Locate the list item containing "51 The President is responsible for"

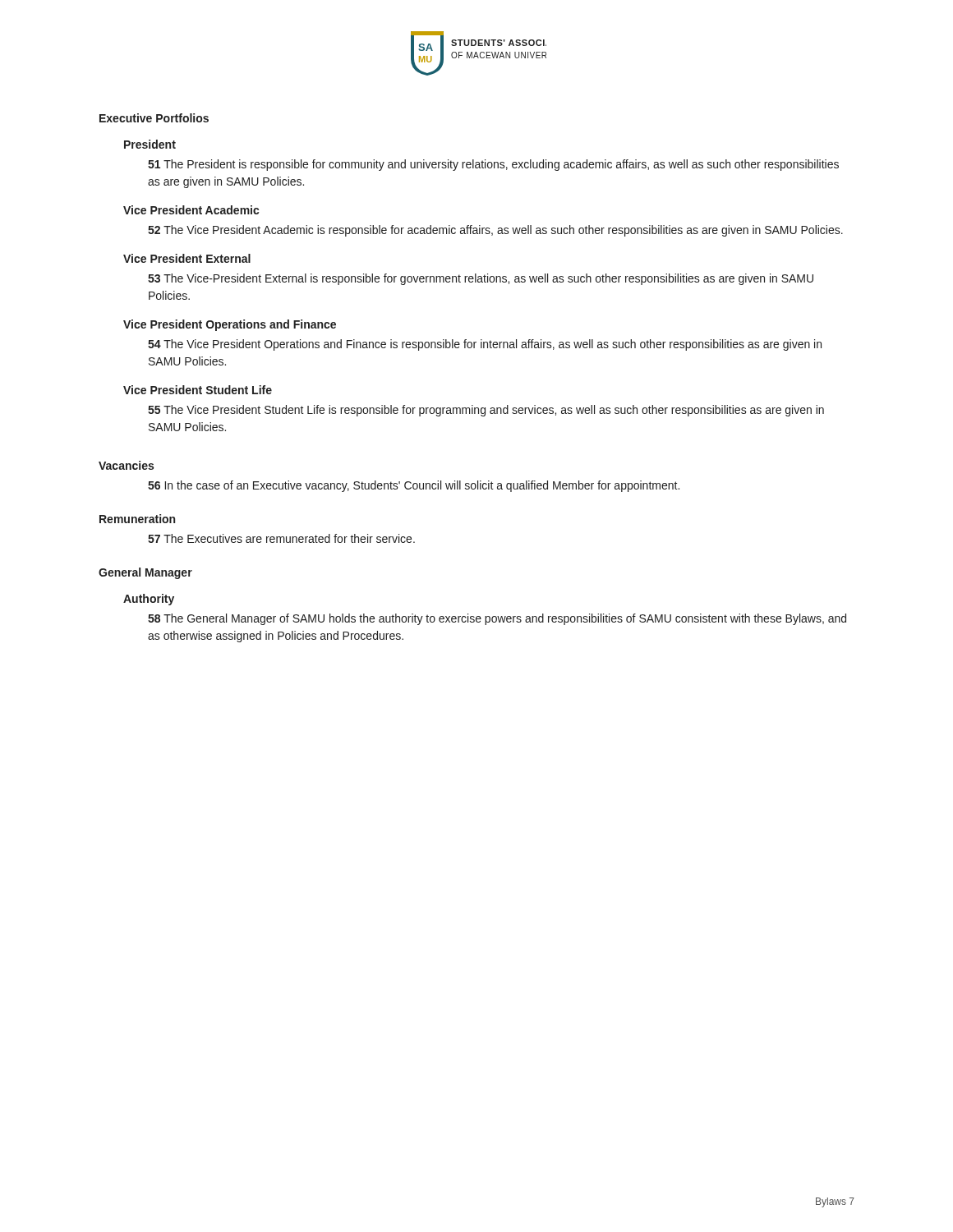coord(494,173)
